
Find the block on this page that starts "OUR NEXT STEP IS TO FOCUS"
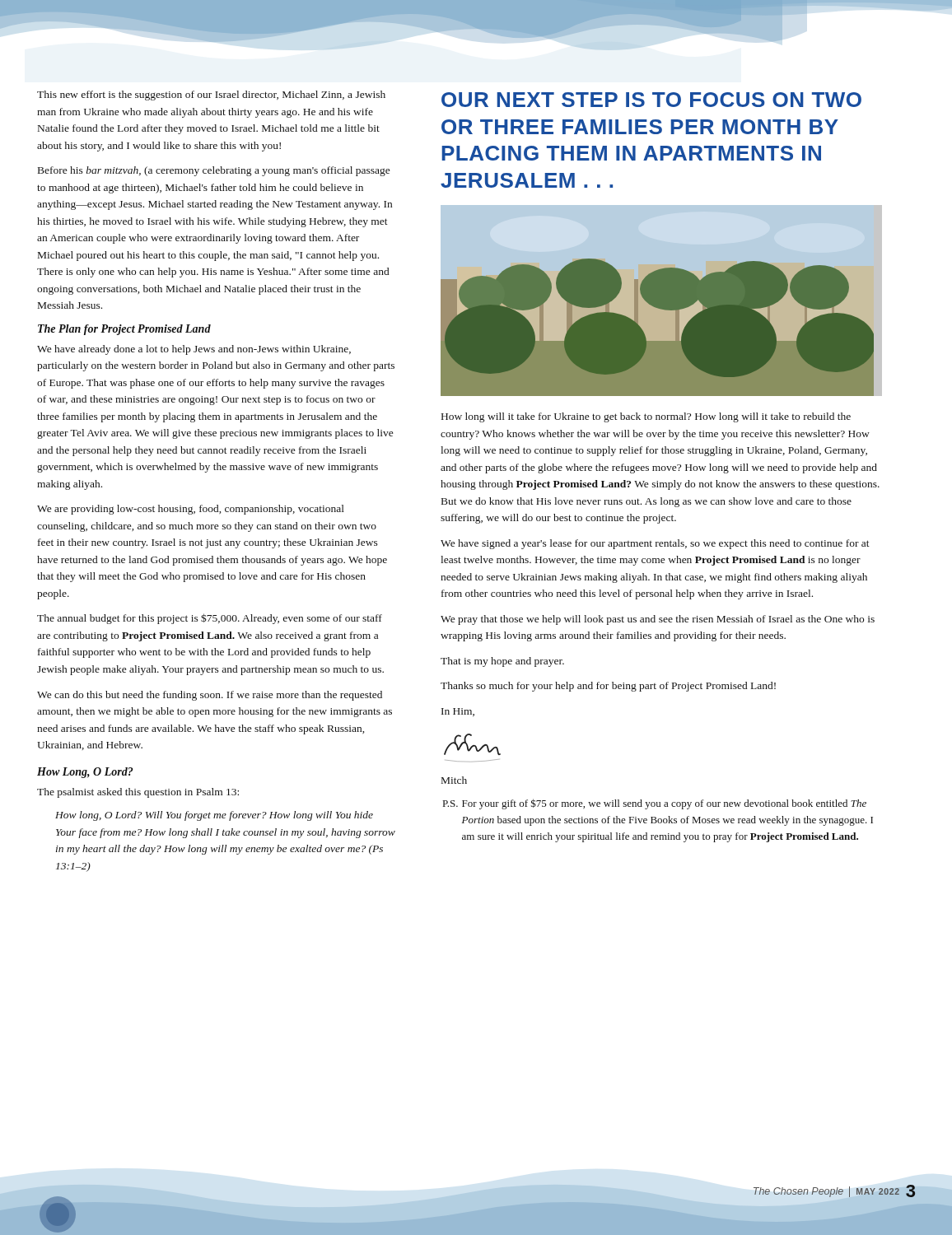click(x=661, y=140)
